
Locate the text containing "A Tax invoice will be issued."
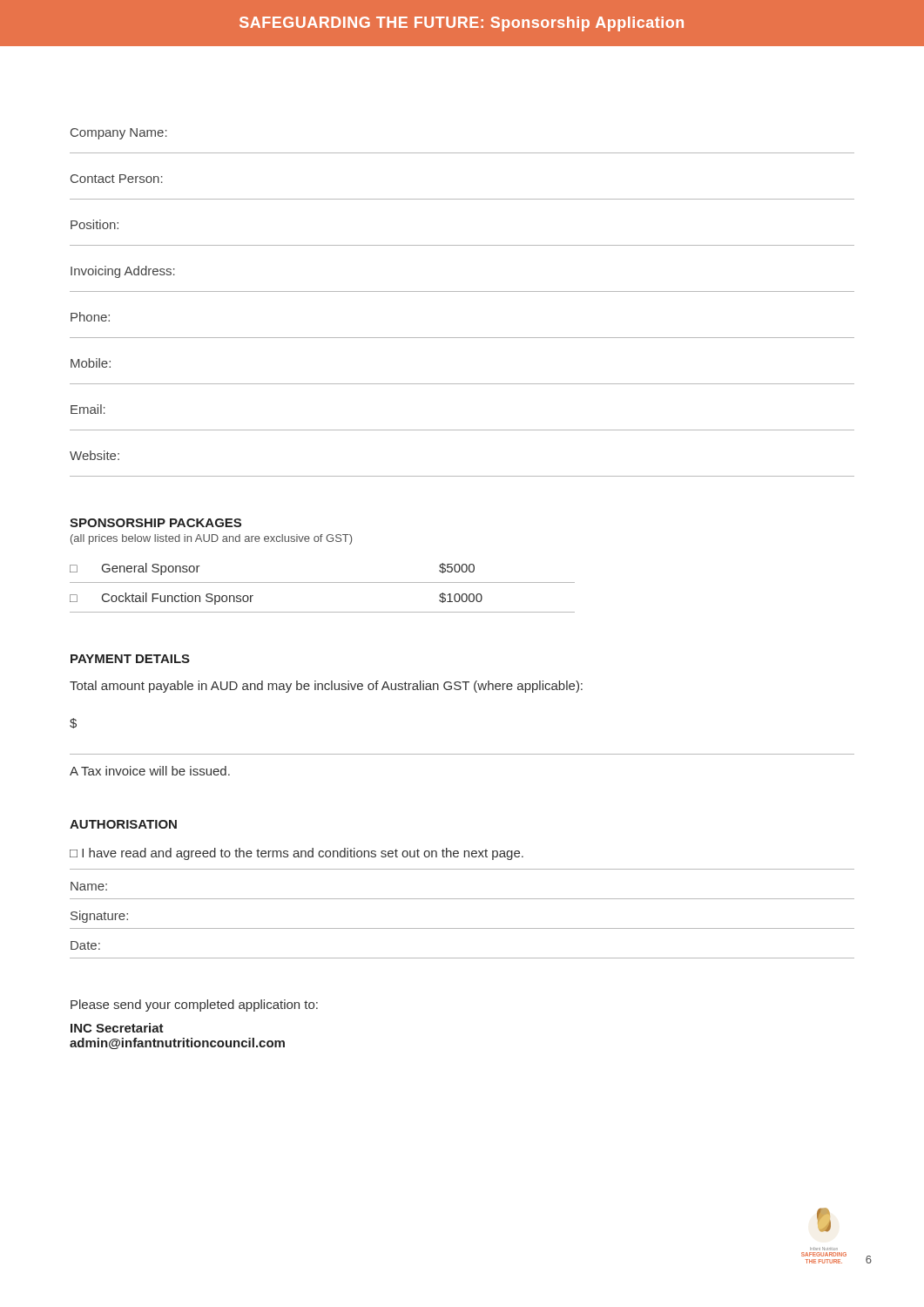[x=150, y=771]
